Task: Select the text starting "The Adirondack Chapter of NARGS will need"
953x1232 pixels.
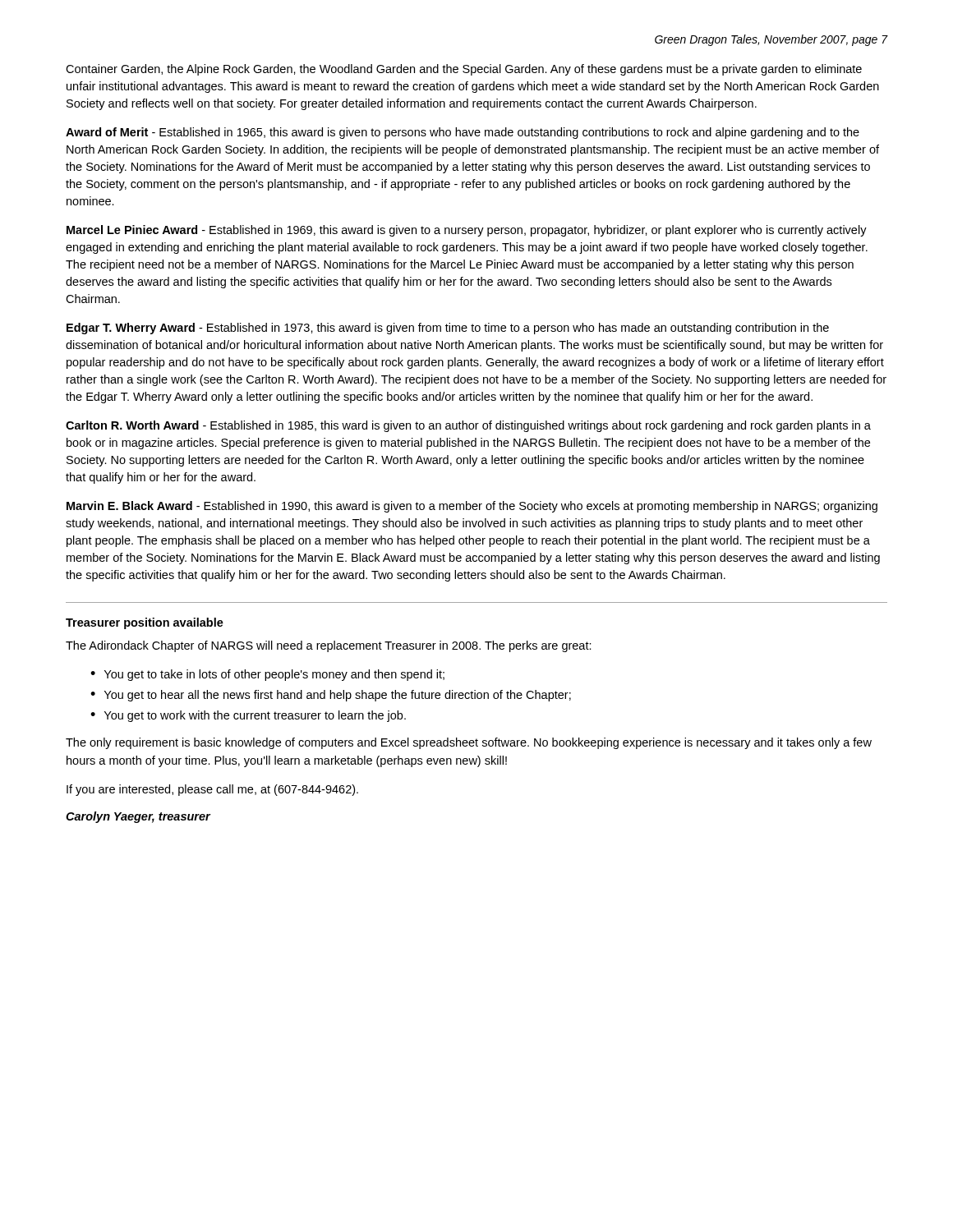Action: coord(329,646)
